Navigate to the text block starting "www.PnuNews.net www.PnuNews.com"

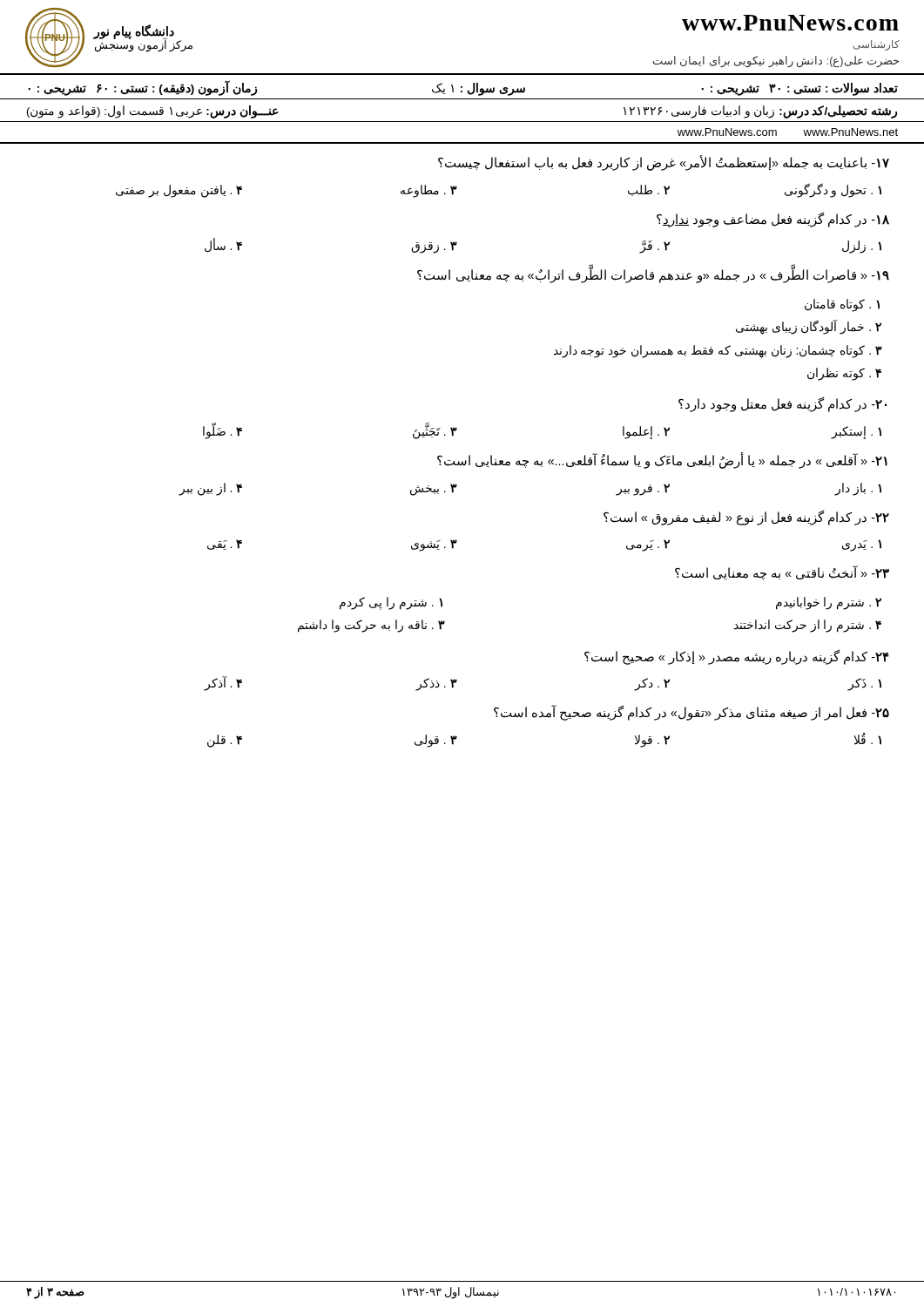[788, 132]
